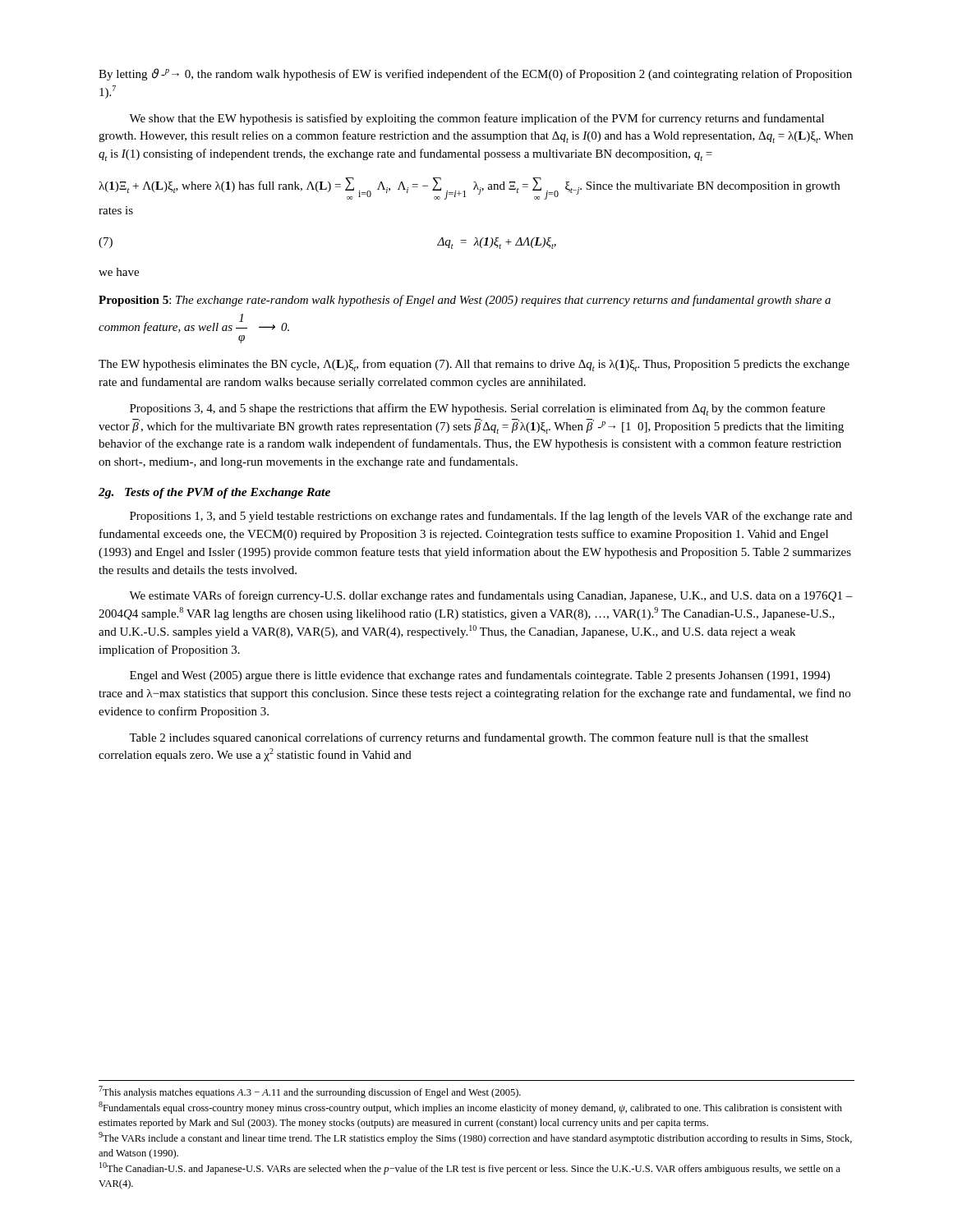Navigate to the passage starting "7This analysis matches equations"
The height and width of the screenshot is (1232, 953).
click(310, 1092)
